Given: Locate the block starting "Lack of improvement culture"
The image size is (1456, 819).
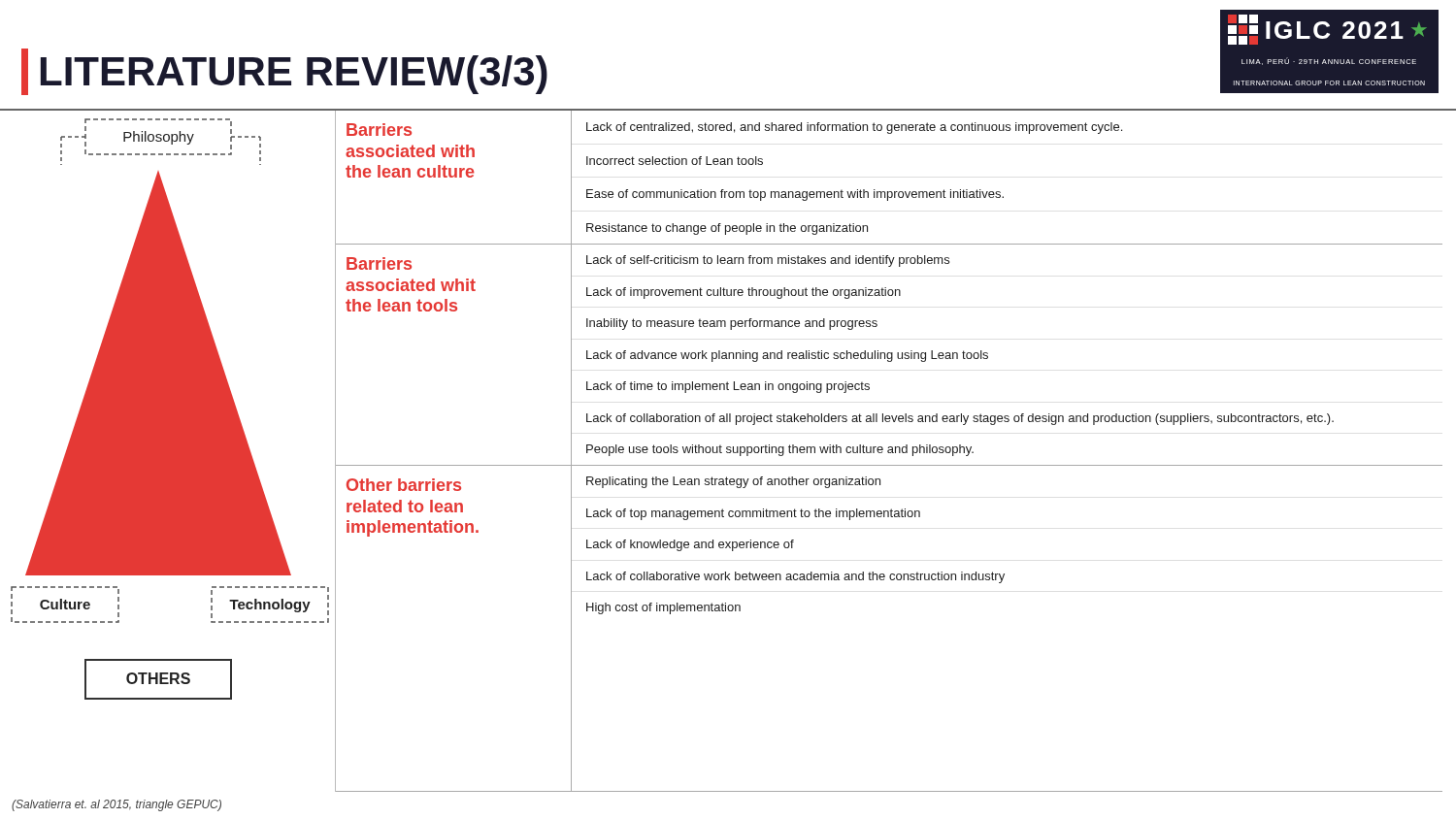Looking at the screenshot, I should click(743, 291).
